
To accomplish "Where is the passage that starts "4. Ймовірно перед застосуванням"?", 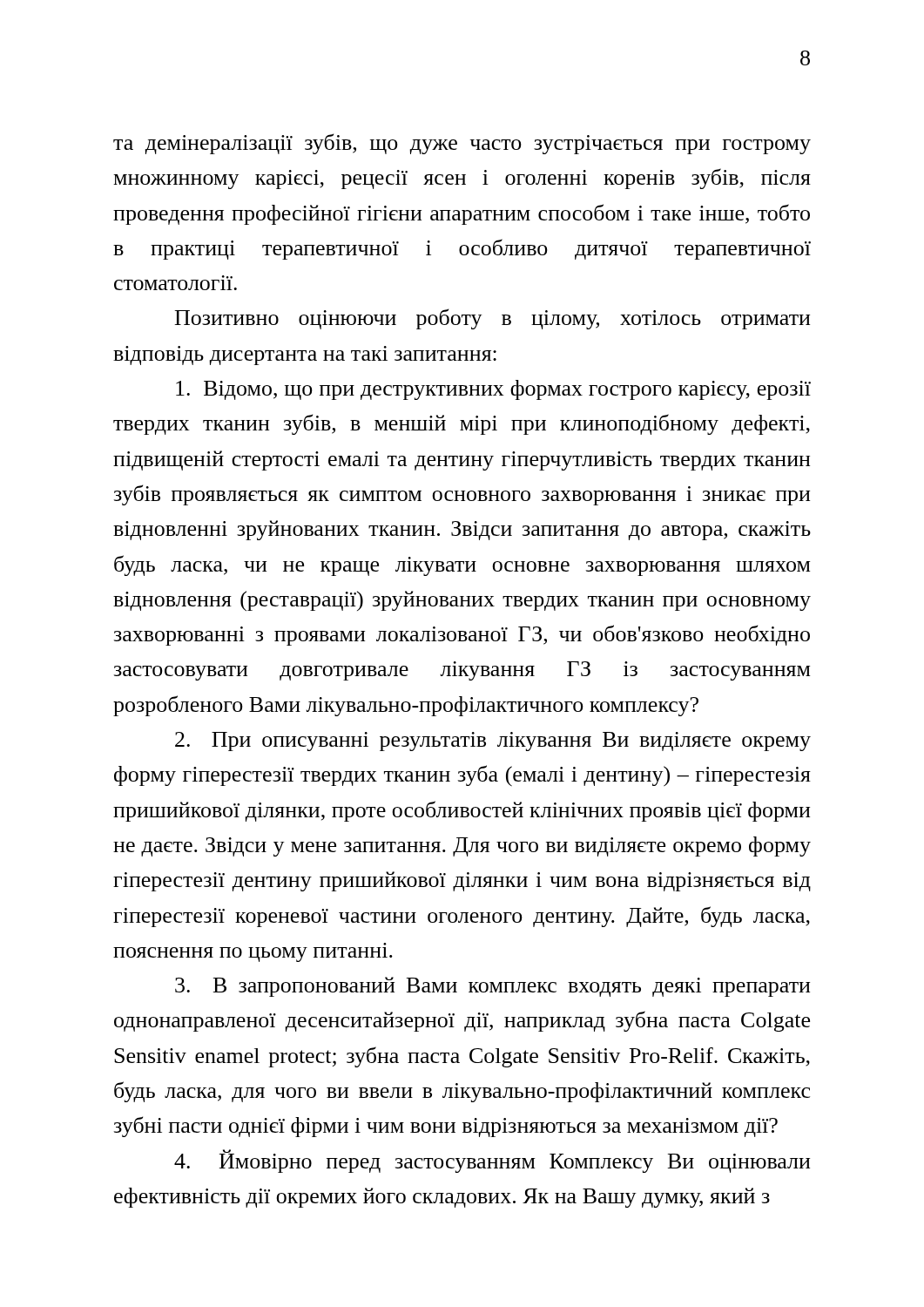I will 462,1178.
